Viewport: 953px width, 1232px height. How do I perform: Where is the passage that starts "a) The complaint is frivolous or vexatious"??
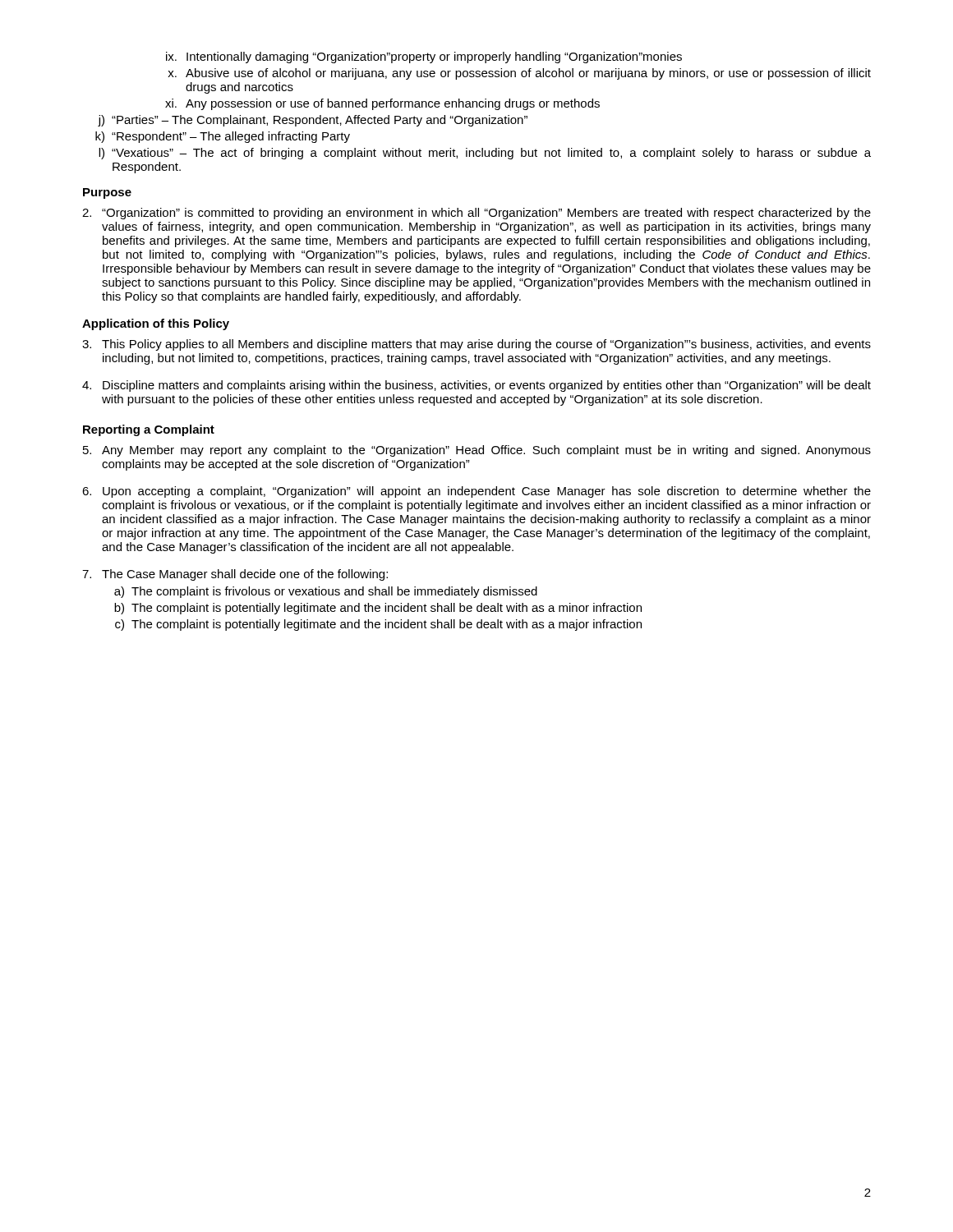click(486, 591)
